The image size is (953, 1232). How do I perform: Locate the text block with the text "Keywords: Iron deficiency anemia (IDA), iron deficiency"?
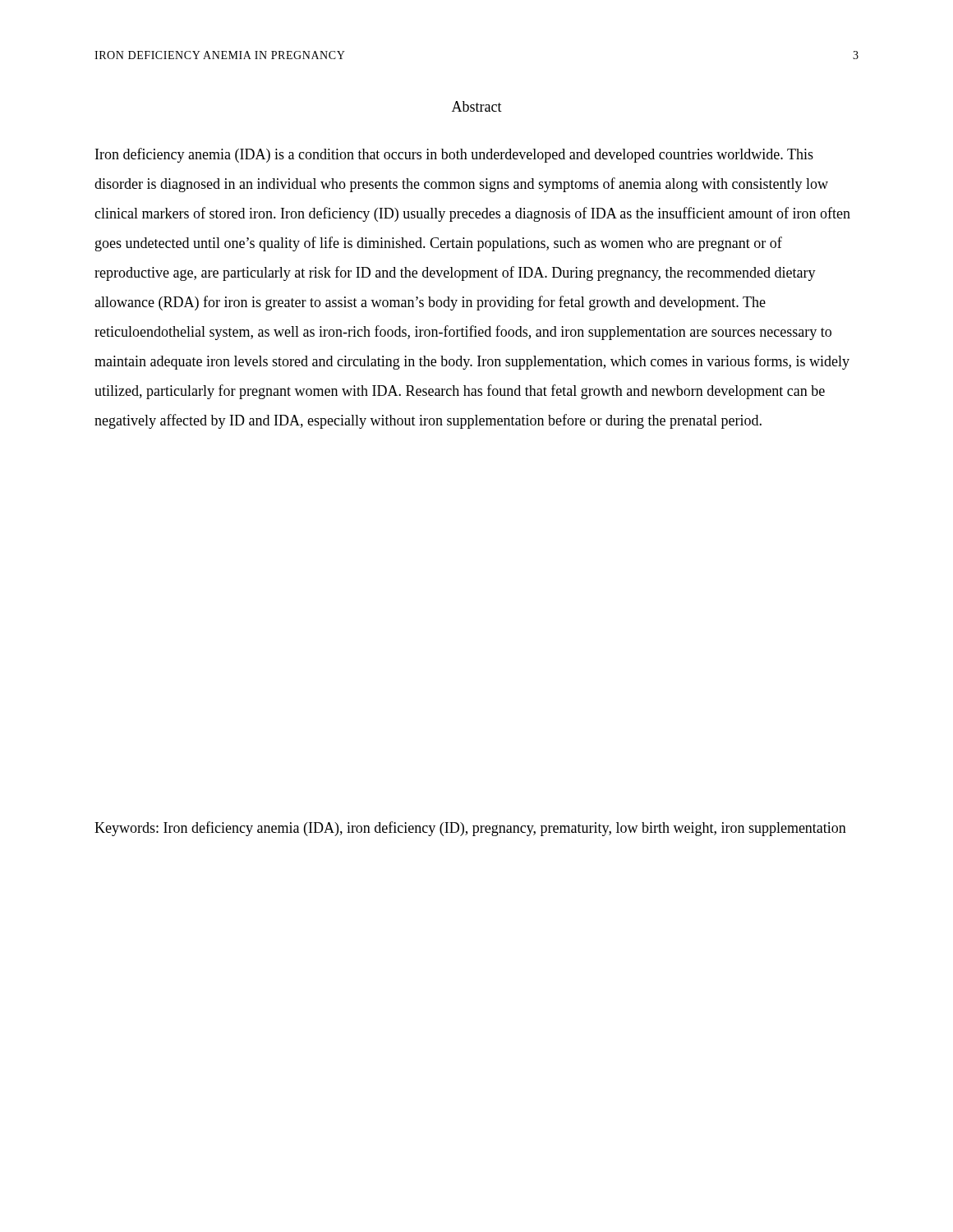click(470, 828)
